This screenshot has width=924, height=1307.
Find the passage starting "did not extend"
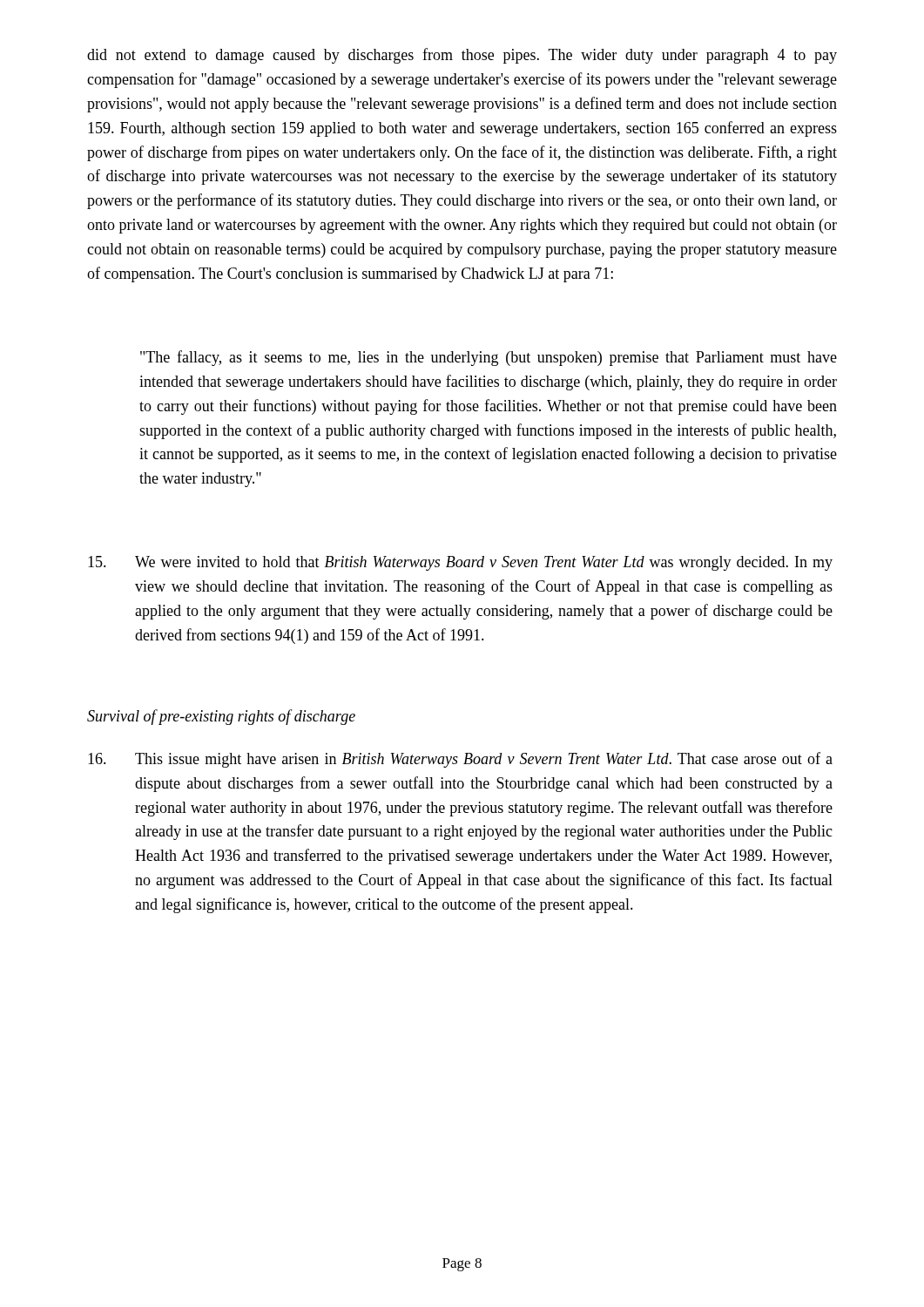pyautogui.click(x=462, y=164)
